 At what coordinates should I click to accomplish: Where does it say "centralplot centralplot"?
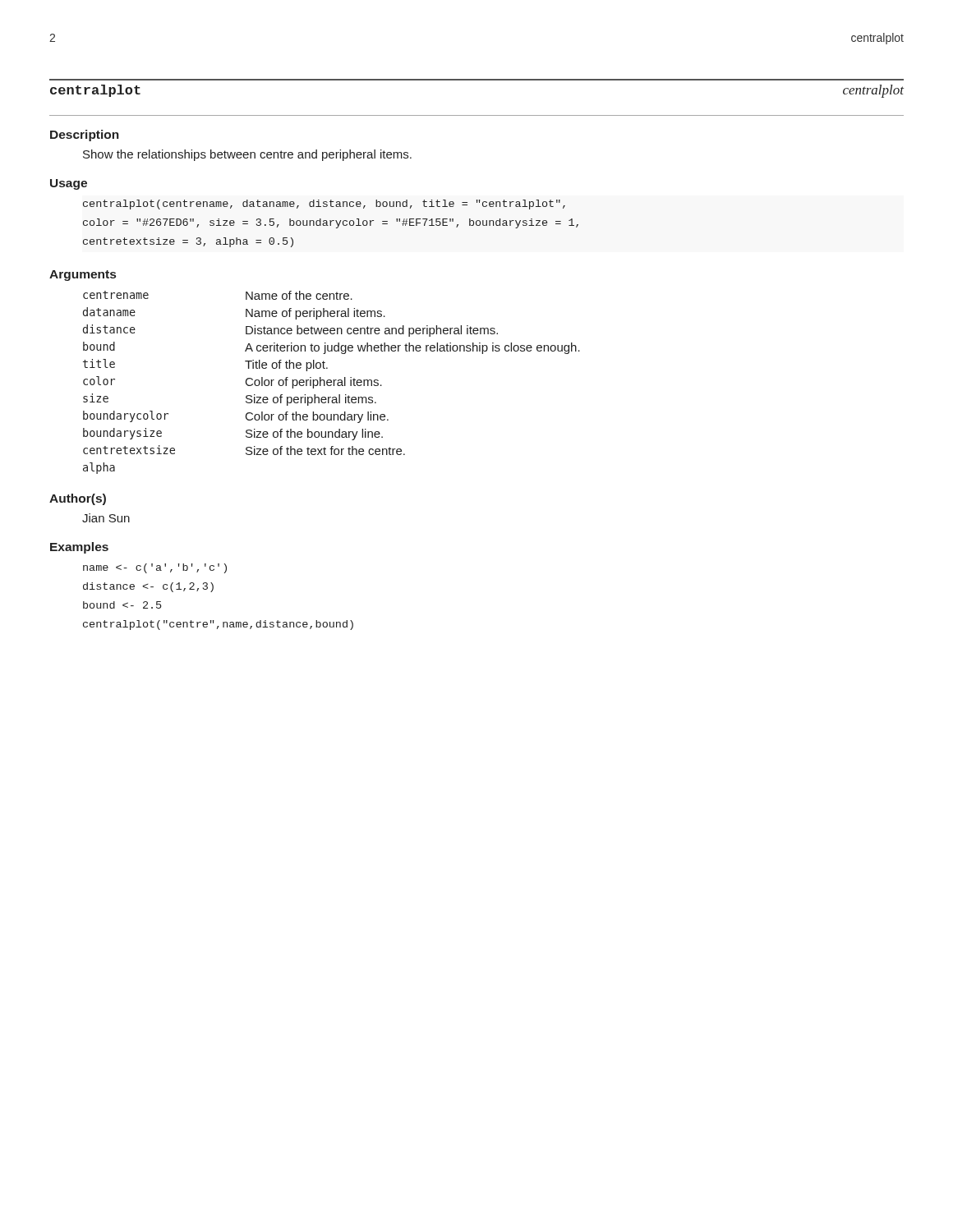(x=476, y=90)
